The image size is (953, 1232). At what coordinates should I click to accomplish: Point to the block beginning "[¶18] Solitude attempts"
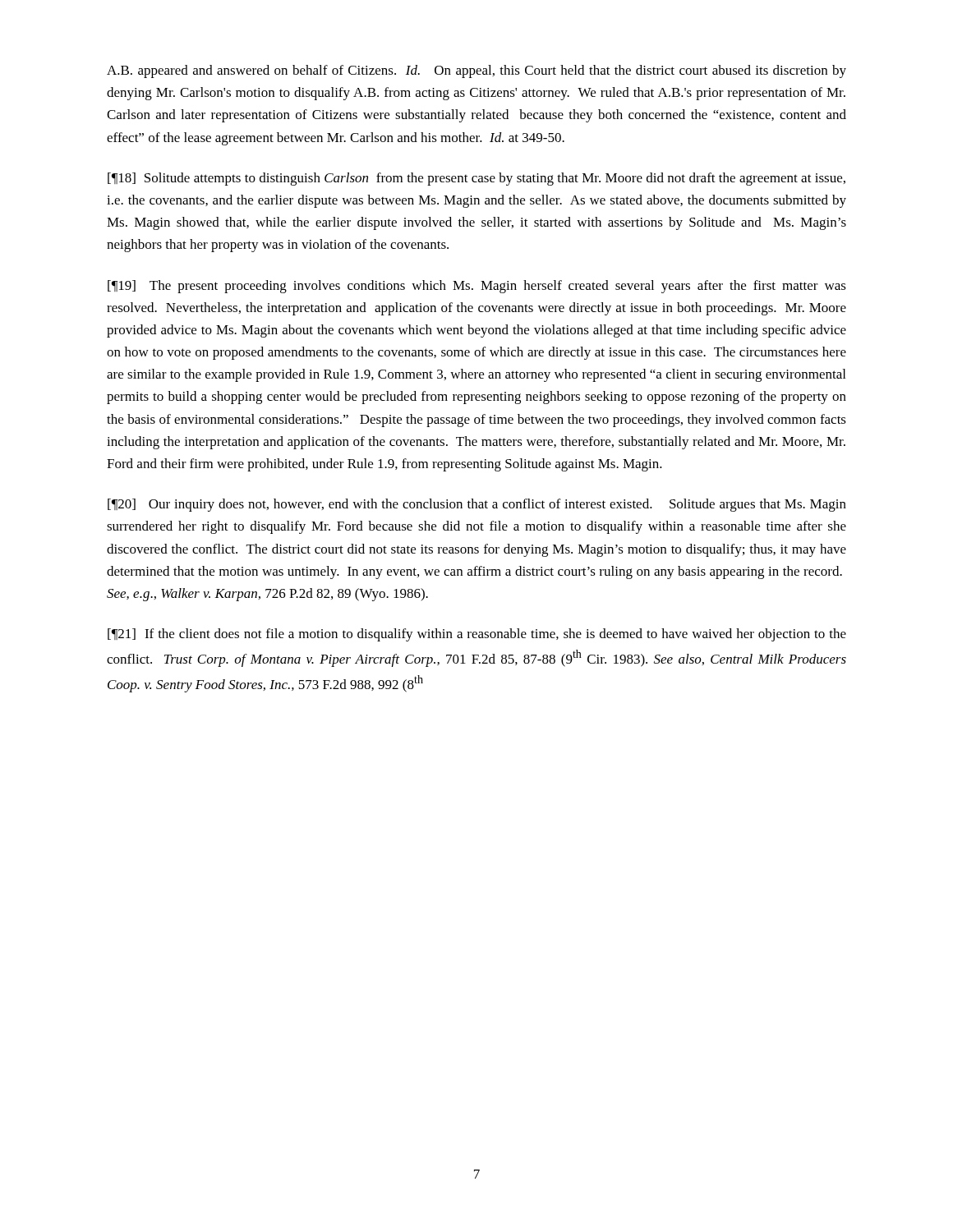point(476,211)
